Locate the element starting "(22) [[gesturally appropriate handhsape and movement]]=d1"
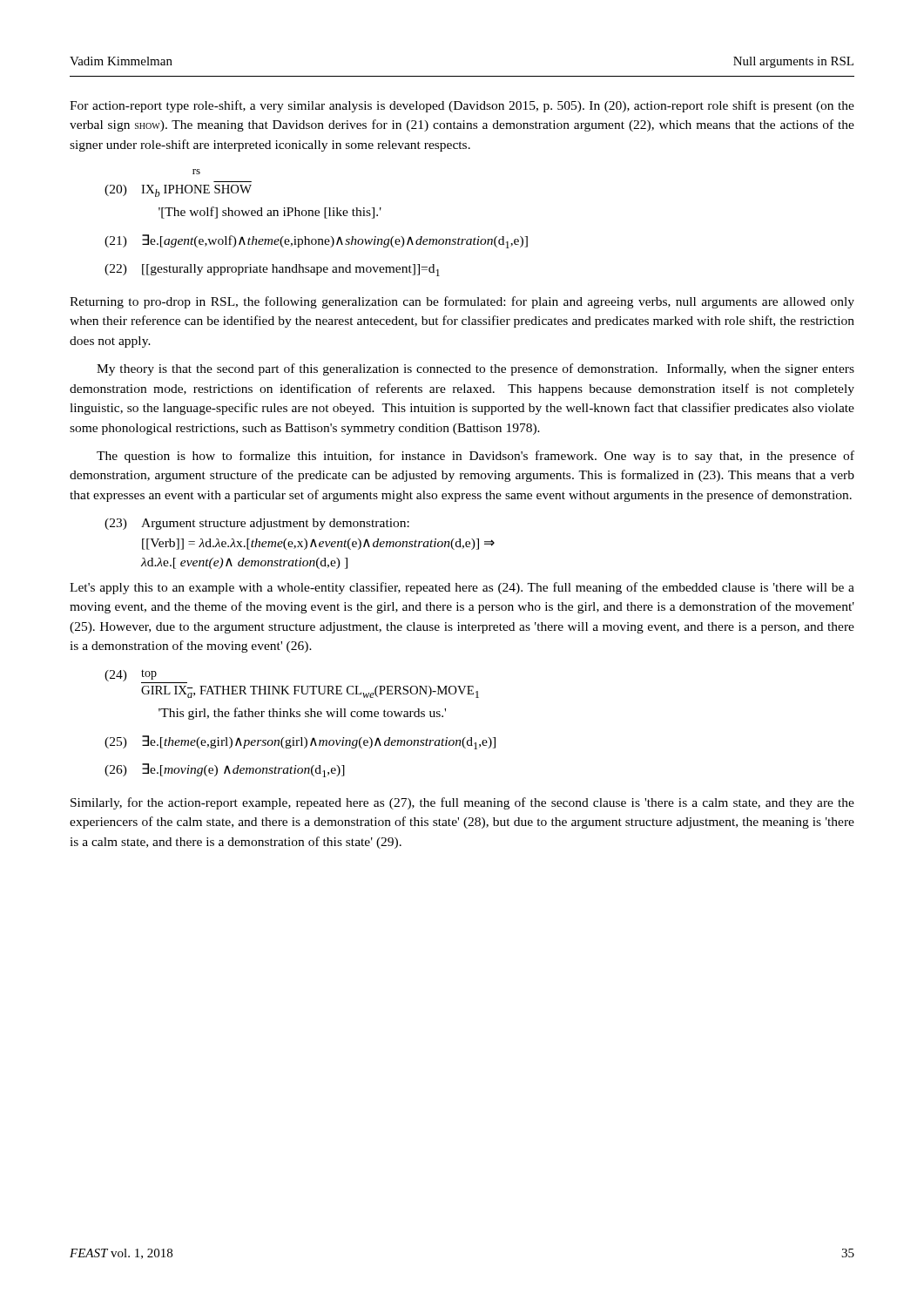Screen dimensions: 1307x924 [x=272, y=270]
